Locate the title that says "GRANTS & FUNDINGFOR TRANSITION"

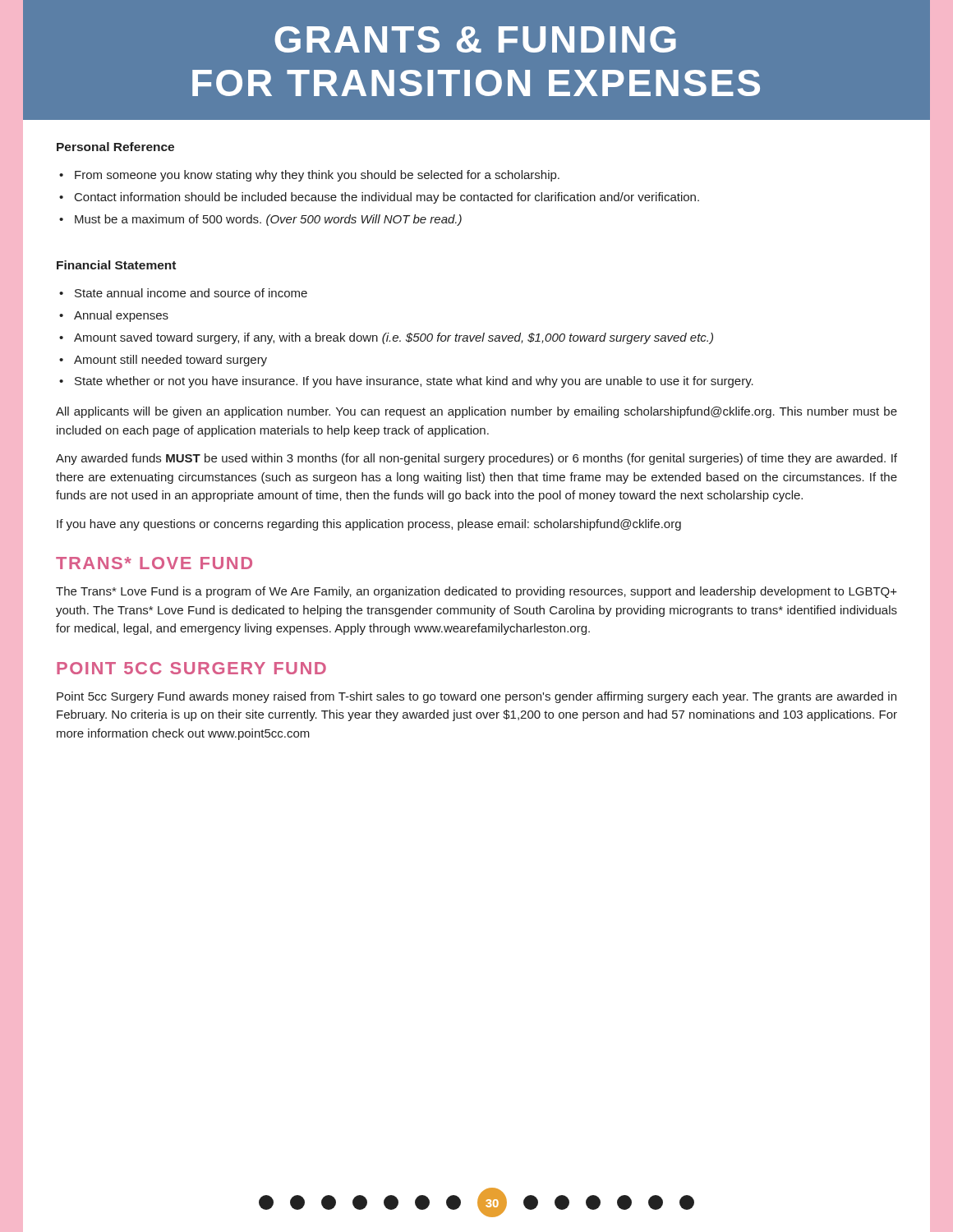click(x=476, y=62)
